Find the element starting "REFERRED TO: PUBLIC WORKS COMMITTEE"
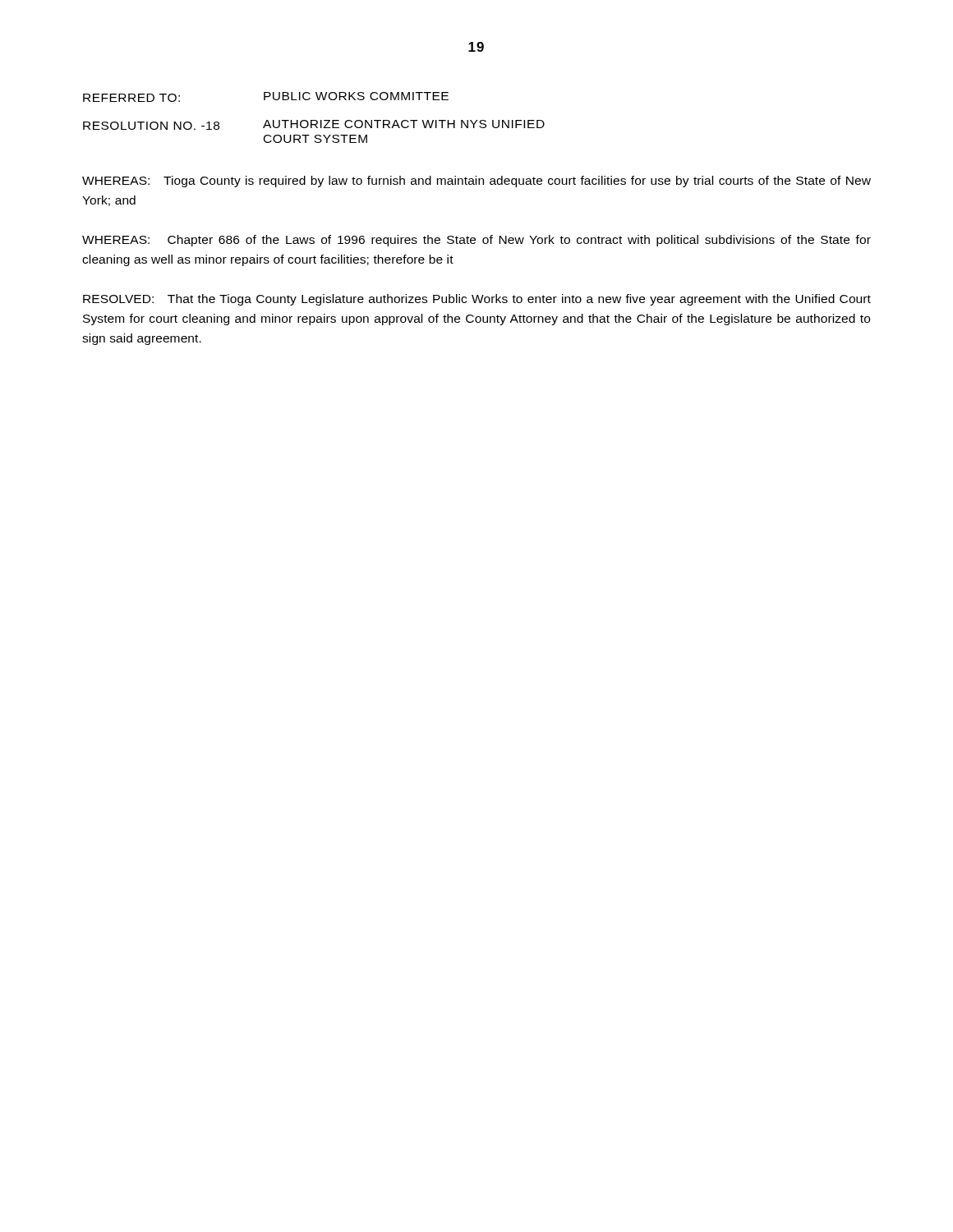953x1232 pixels. click(x=266, y=97)
